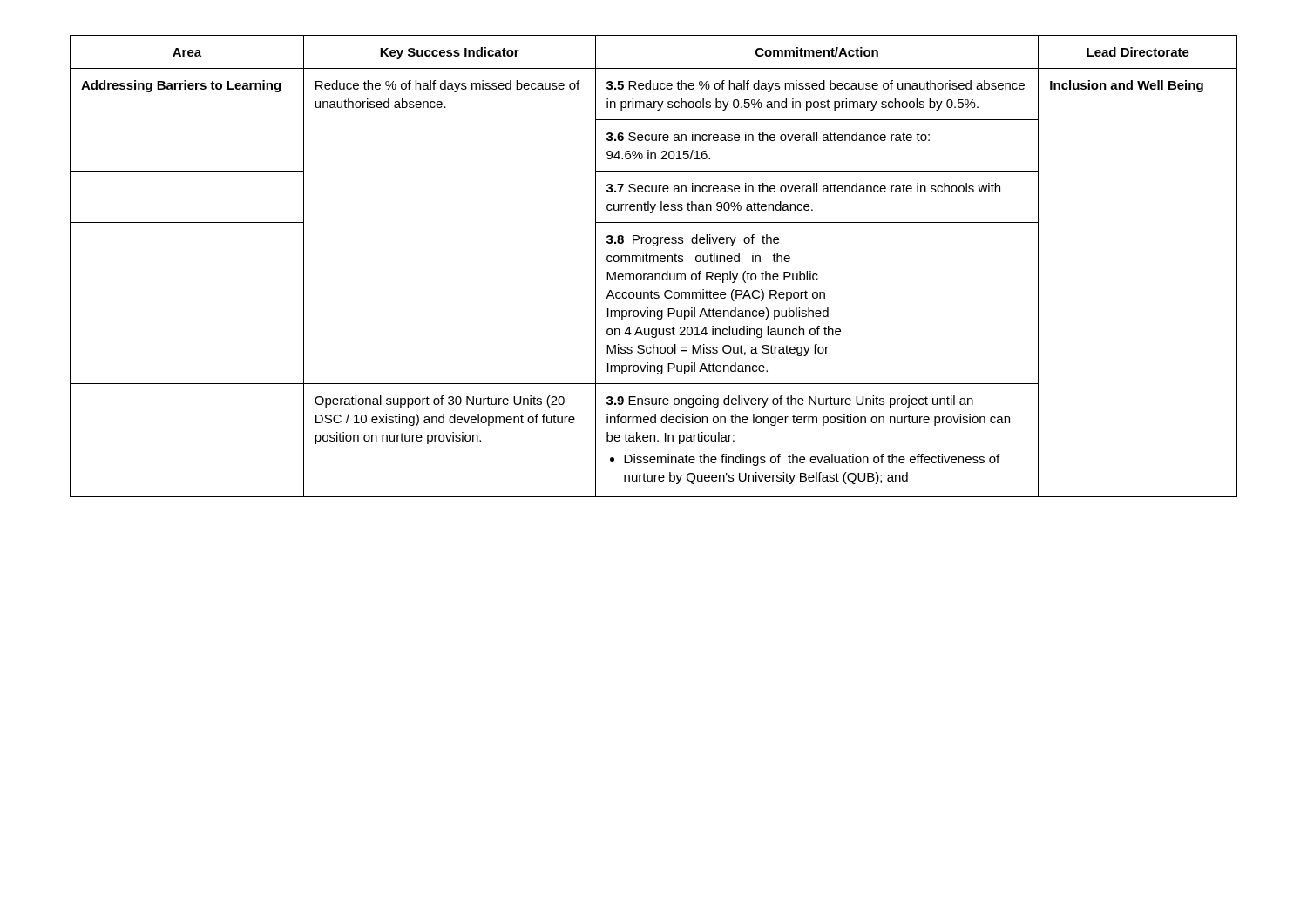Viewport: 1307px width, 924px height.
Task: Click on the table containing "Key Success Indicator"
Action: click(x=654, y=266)
